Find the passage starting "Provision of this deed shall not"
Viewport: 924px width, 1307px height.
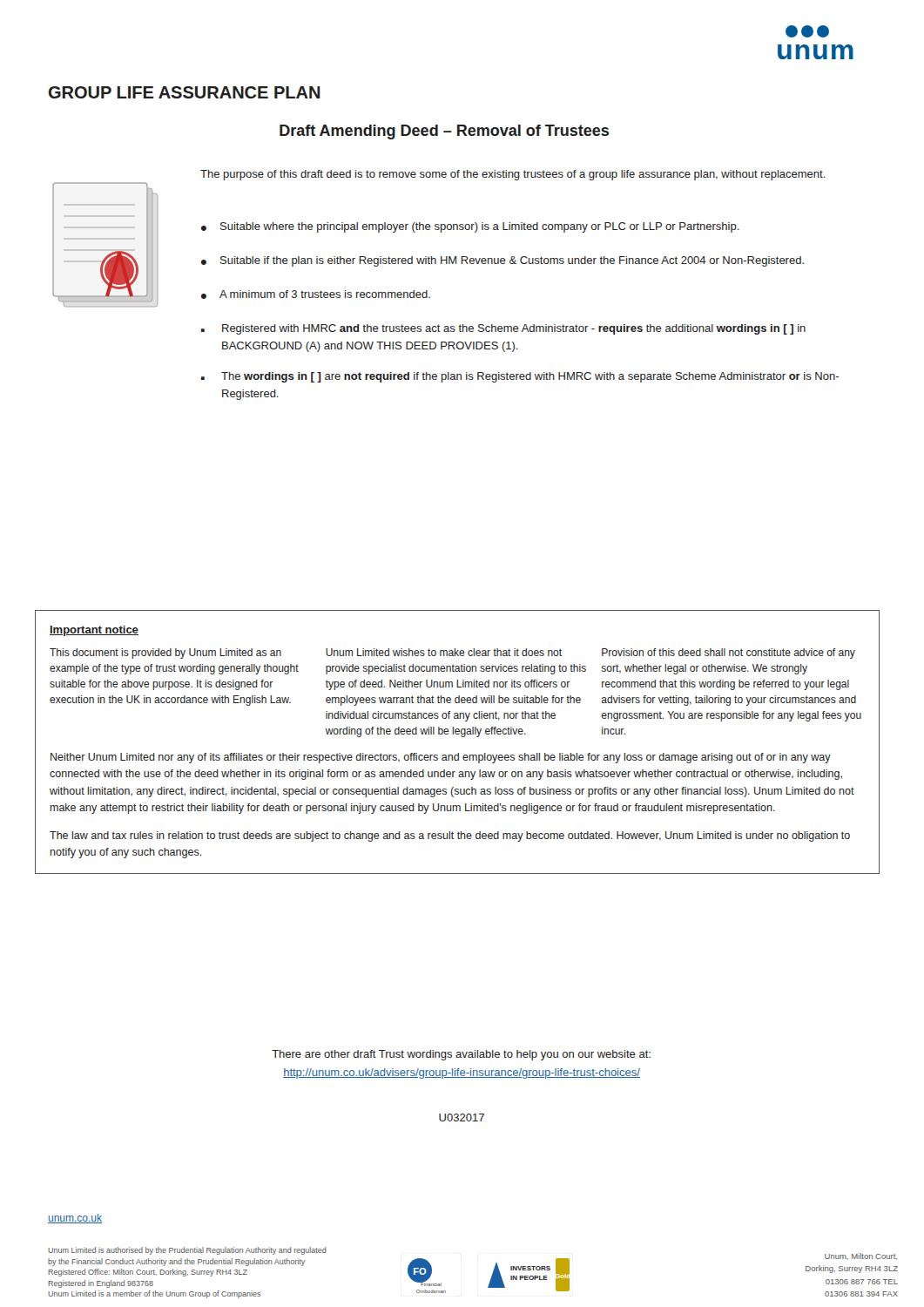(x=731, y=692)
